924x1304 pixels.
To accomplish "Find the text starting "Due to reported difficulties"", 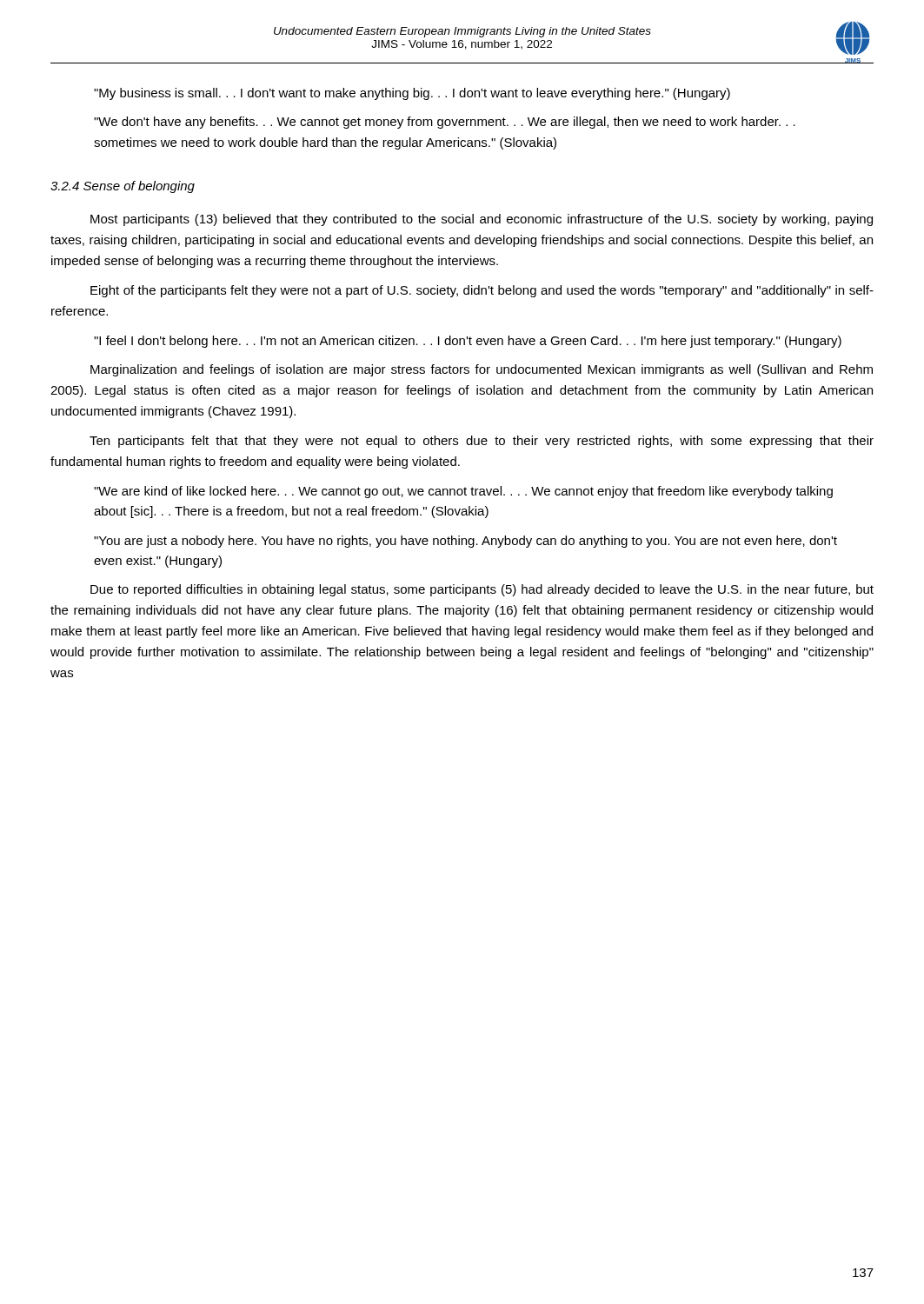I will click(x=462, y=631).
